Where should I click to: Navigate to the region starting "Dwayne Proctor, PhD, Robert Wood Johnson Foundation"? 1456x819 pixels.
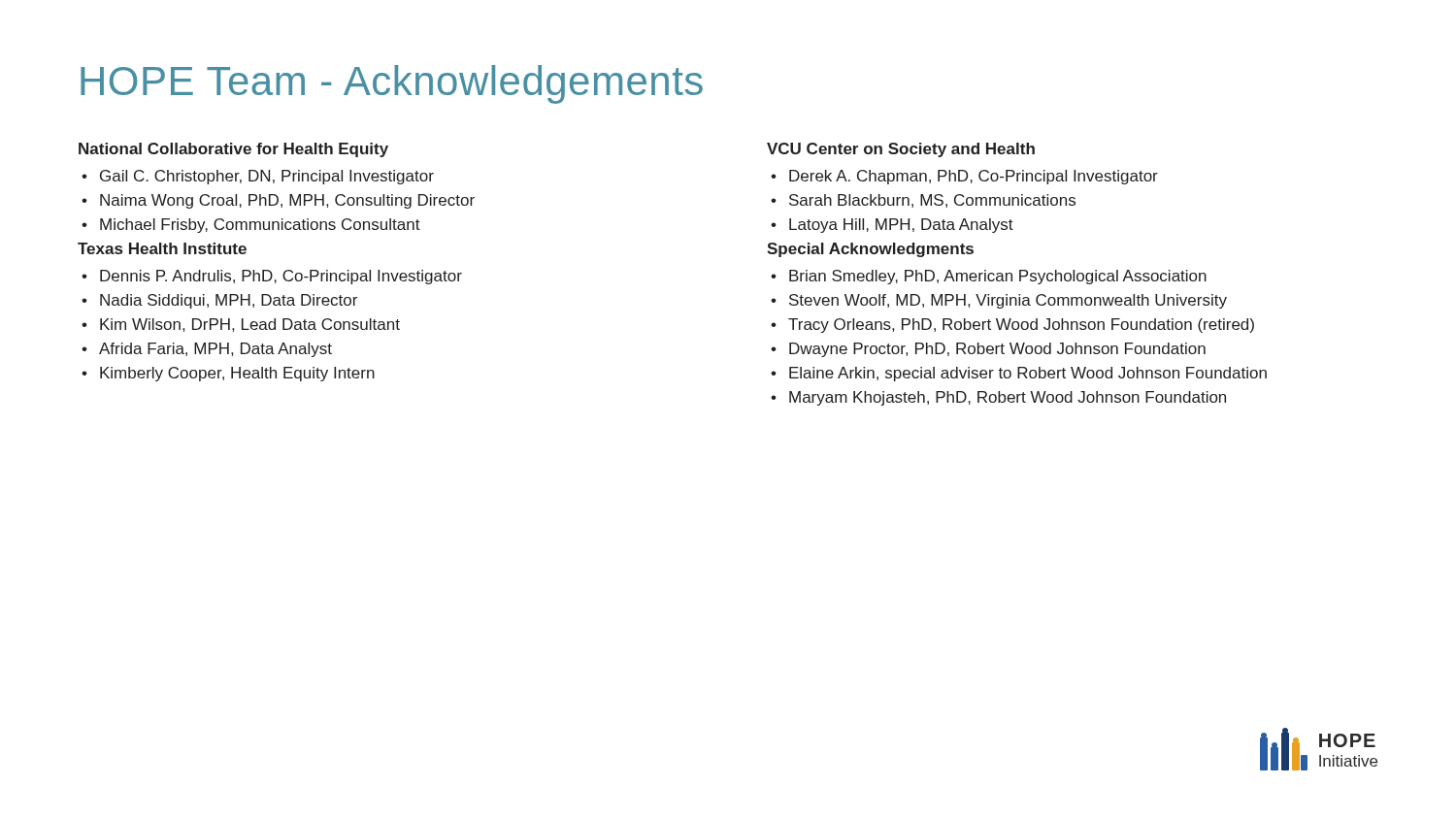tap(997, 349)
